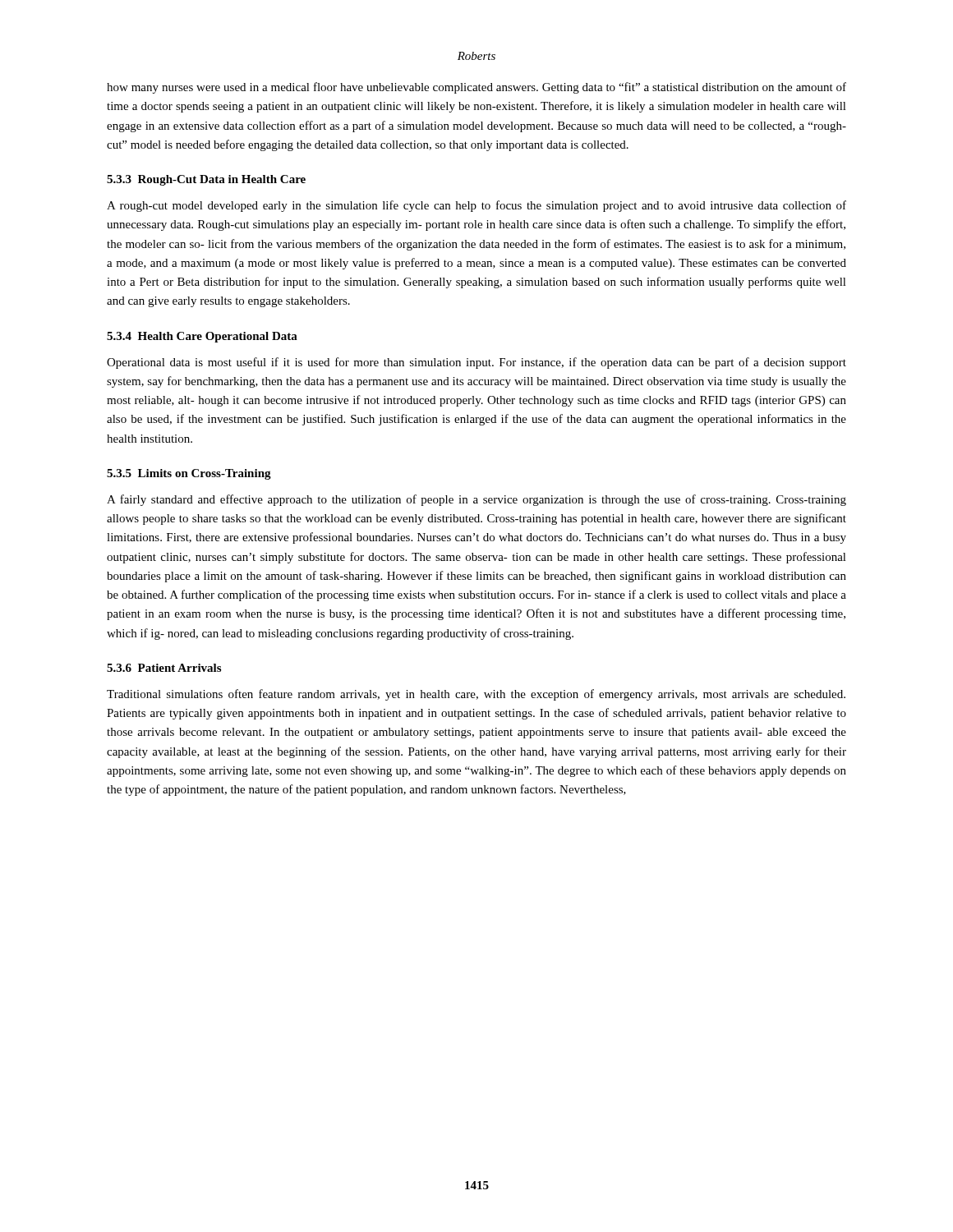Find the passage starting "Traditional simulations often feature random arrivals, yet"
Screen dimensions: 1232x953
click(476, 742)
